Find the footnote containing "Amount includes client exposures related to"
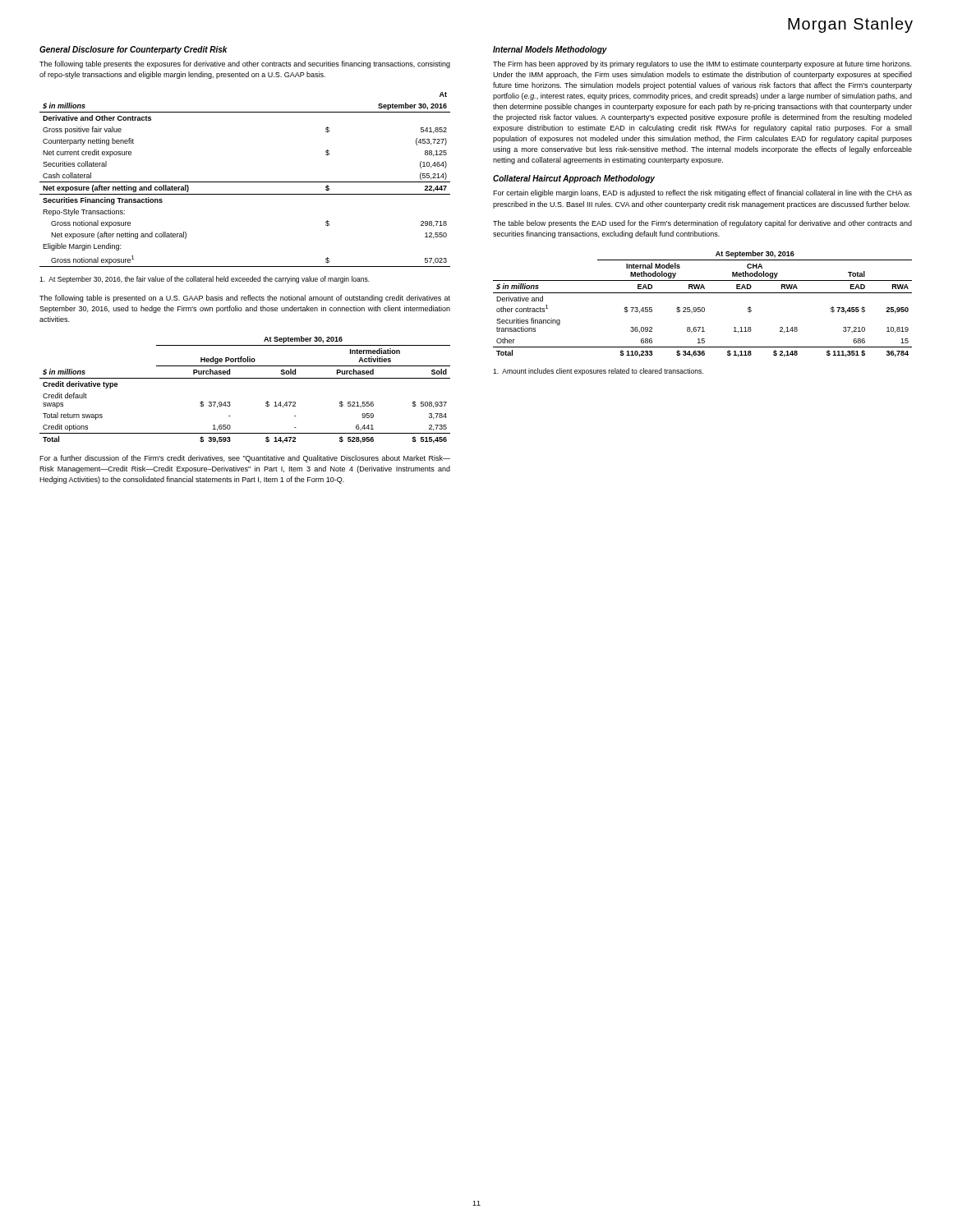953x1232 pixels. click(598, 371)
